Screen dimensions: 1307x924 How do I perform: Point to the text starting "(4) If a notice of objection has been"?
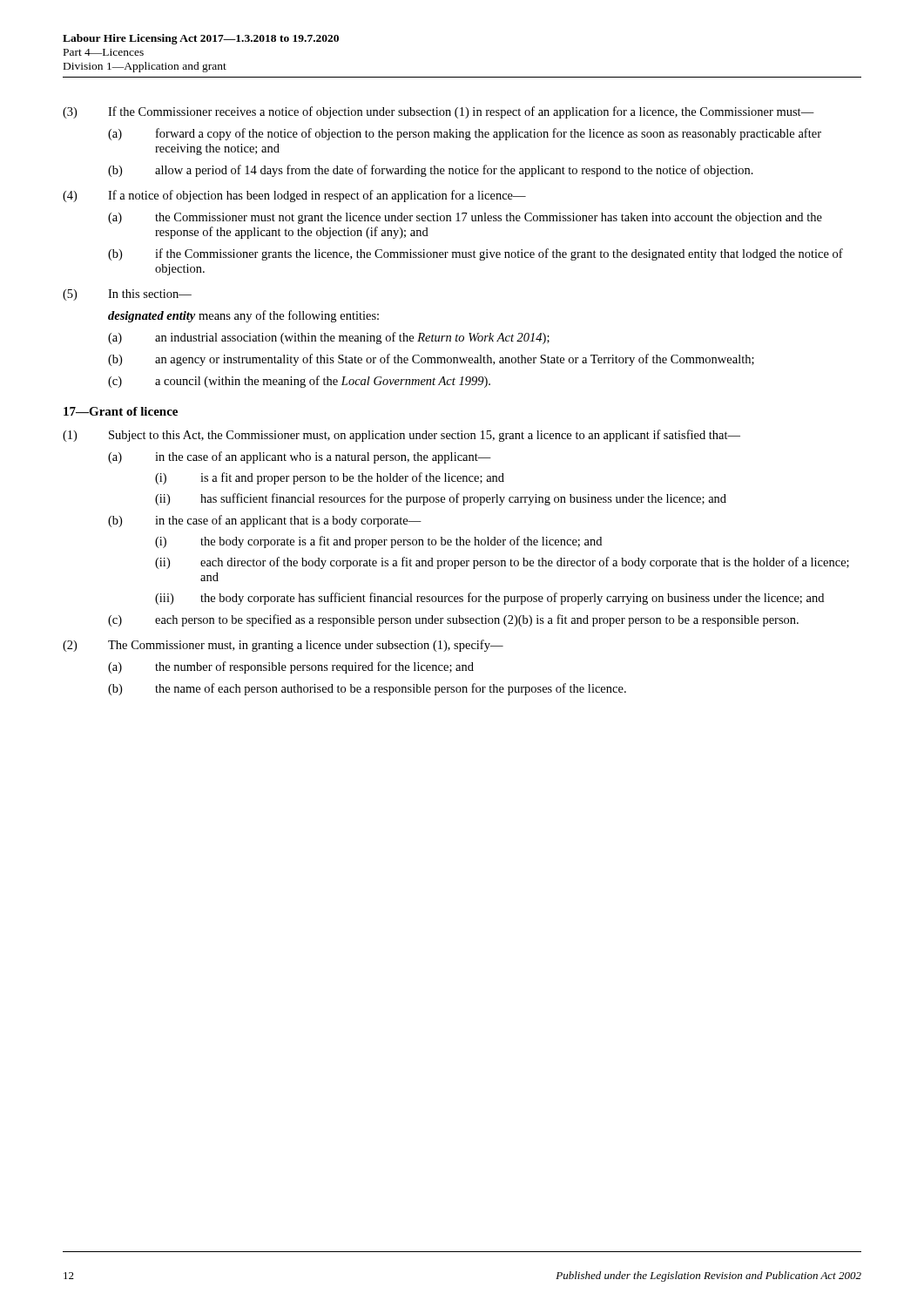click(x=462, y=232)
